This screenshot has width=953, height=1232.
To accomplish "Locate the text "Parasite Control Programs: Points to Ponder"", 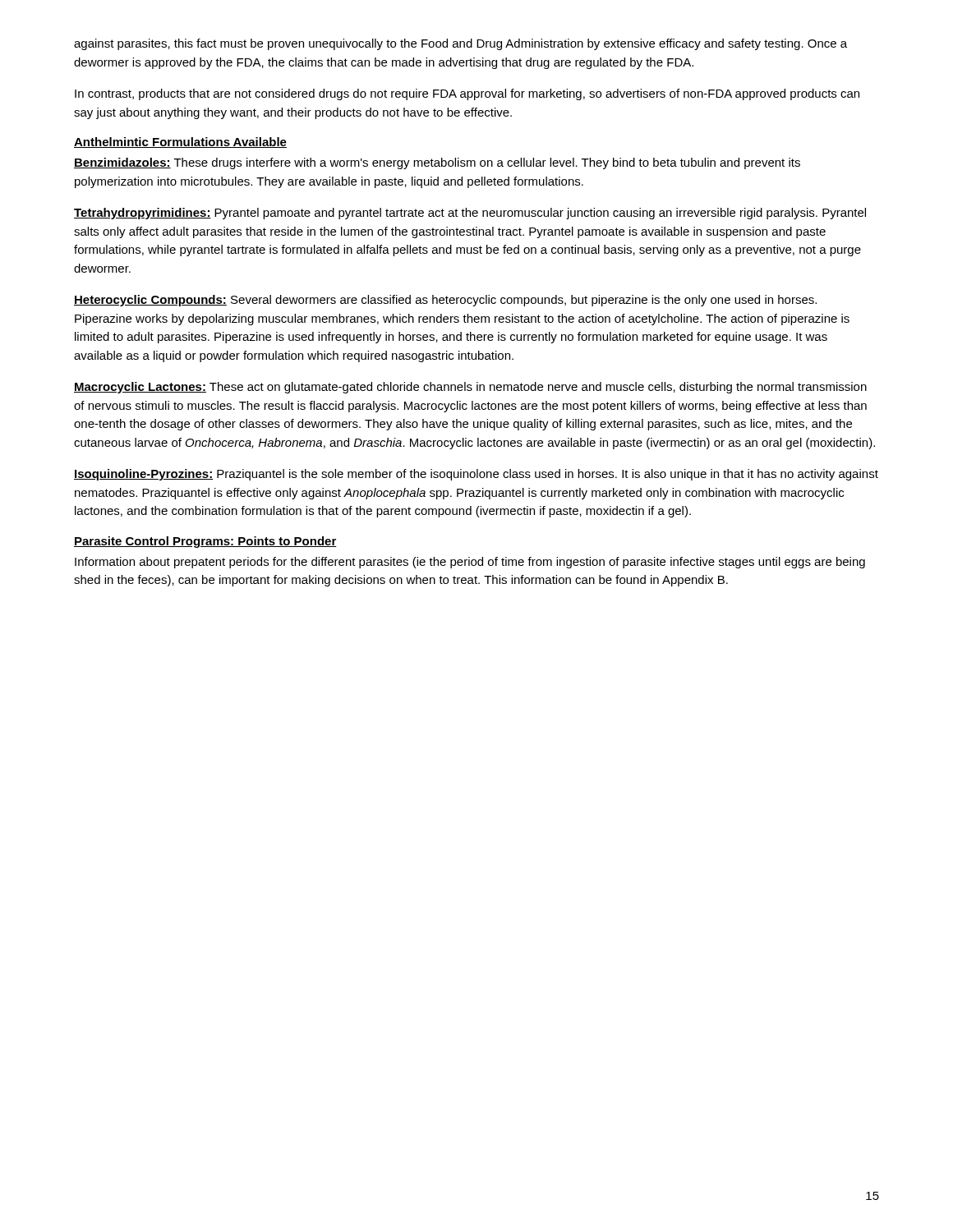I will 205,540.
